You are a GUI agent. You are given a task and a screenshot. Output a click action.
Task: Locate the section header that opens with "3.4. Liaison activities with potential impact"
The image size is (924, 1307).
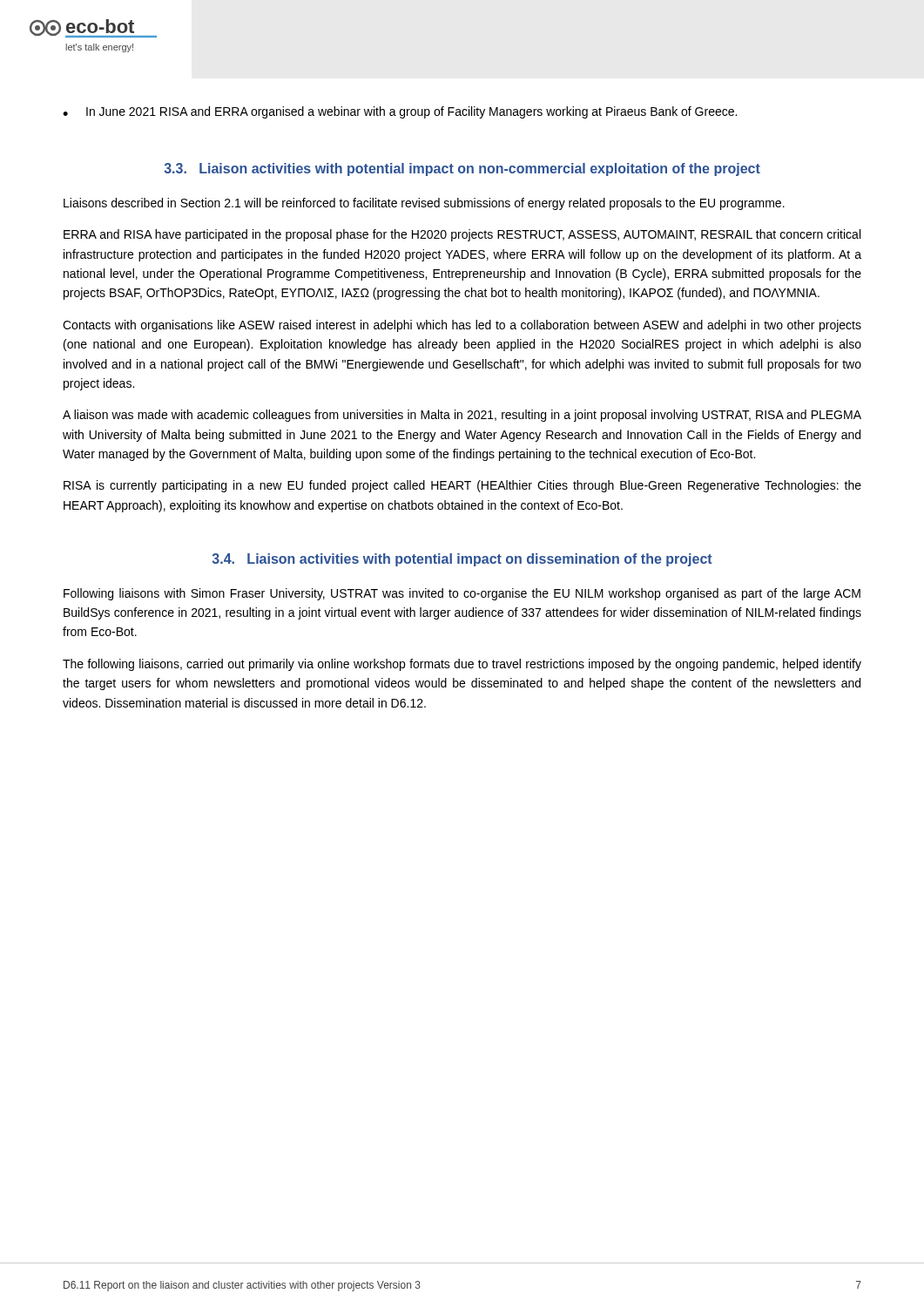click(x=462, y=560)
